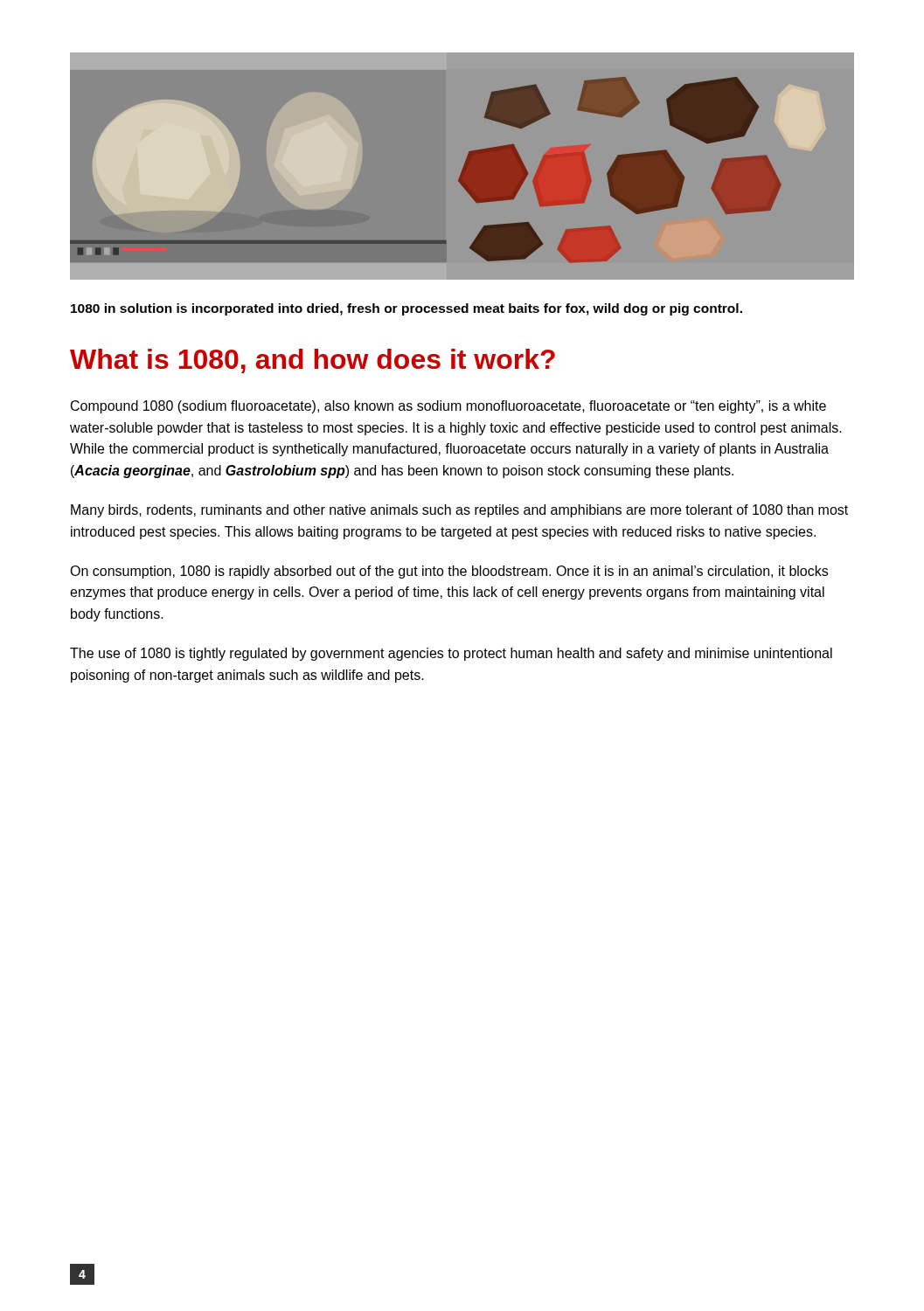924x1311 pixels.
Task: Point to the block beginning "The use of 1080 is"
Action: tap(451, 664)
